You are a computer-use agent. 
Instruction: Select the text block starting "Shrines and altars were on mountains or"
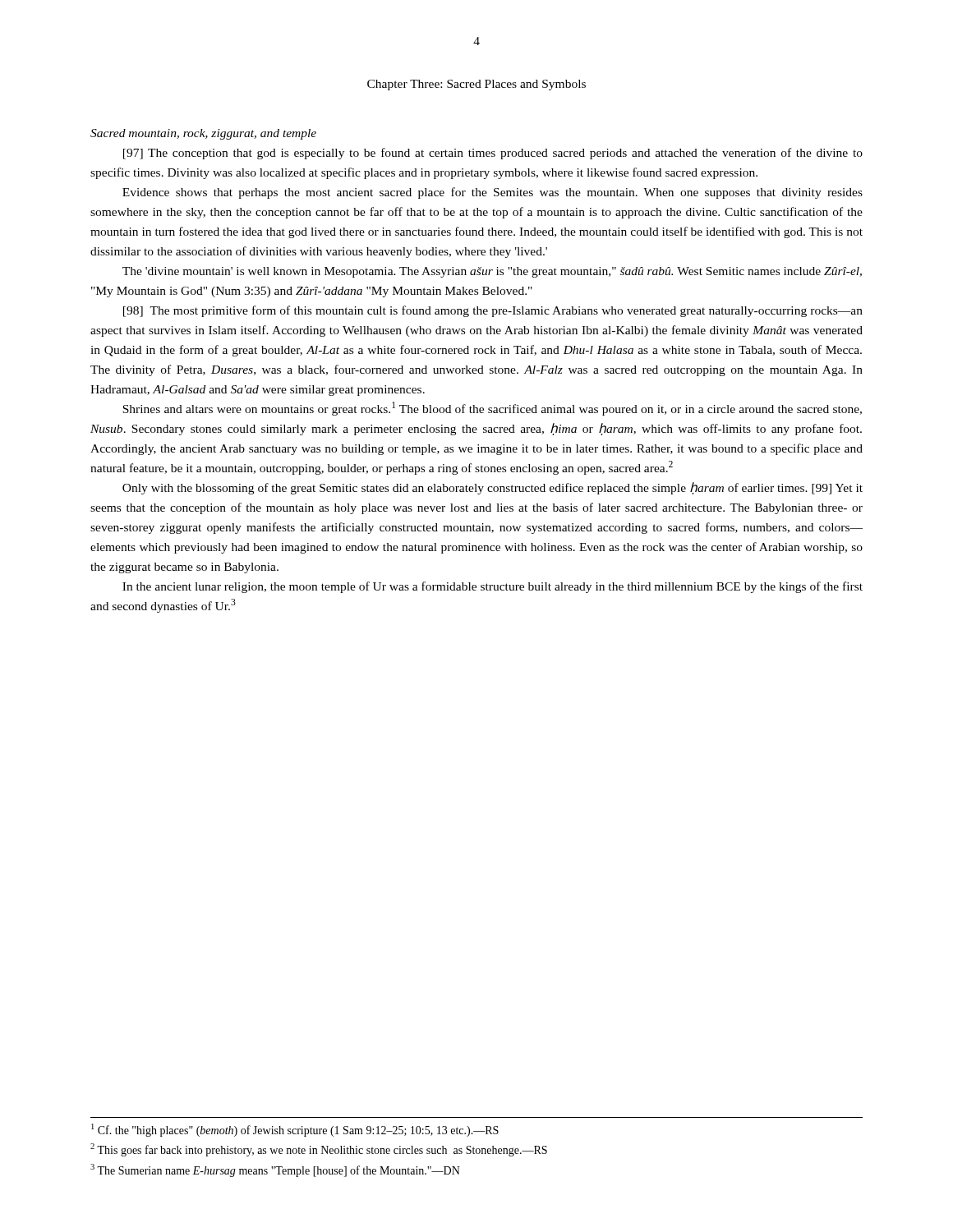pyautogui.click(x=476, y=437)
